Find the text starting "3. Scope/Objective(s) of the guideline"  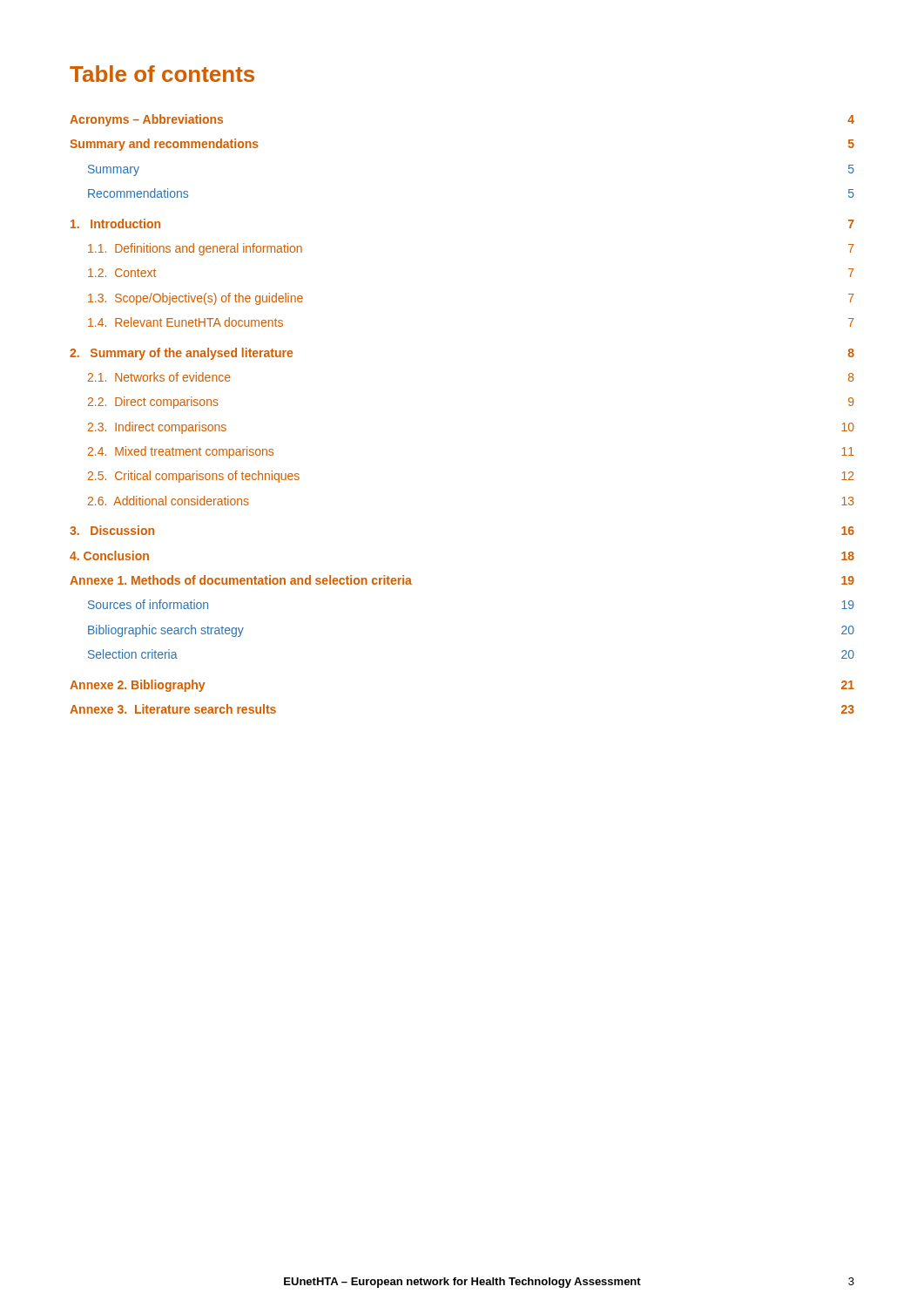point(192,298)
